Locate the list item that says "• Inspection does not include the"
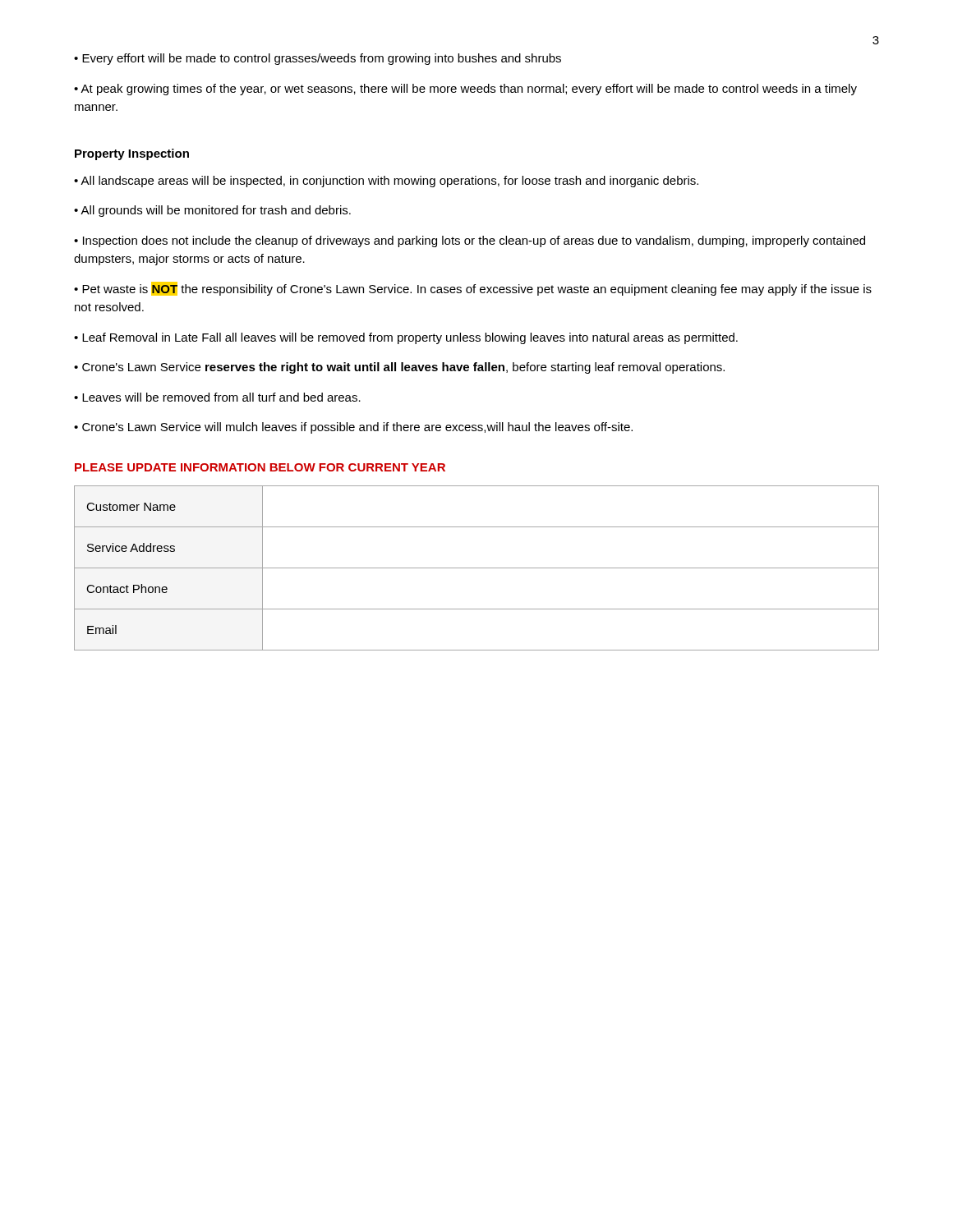953x1232 pixels. (470, 249)
